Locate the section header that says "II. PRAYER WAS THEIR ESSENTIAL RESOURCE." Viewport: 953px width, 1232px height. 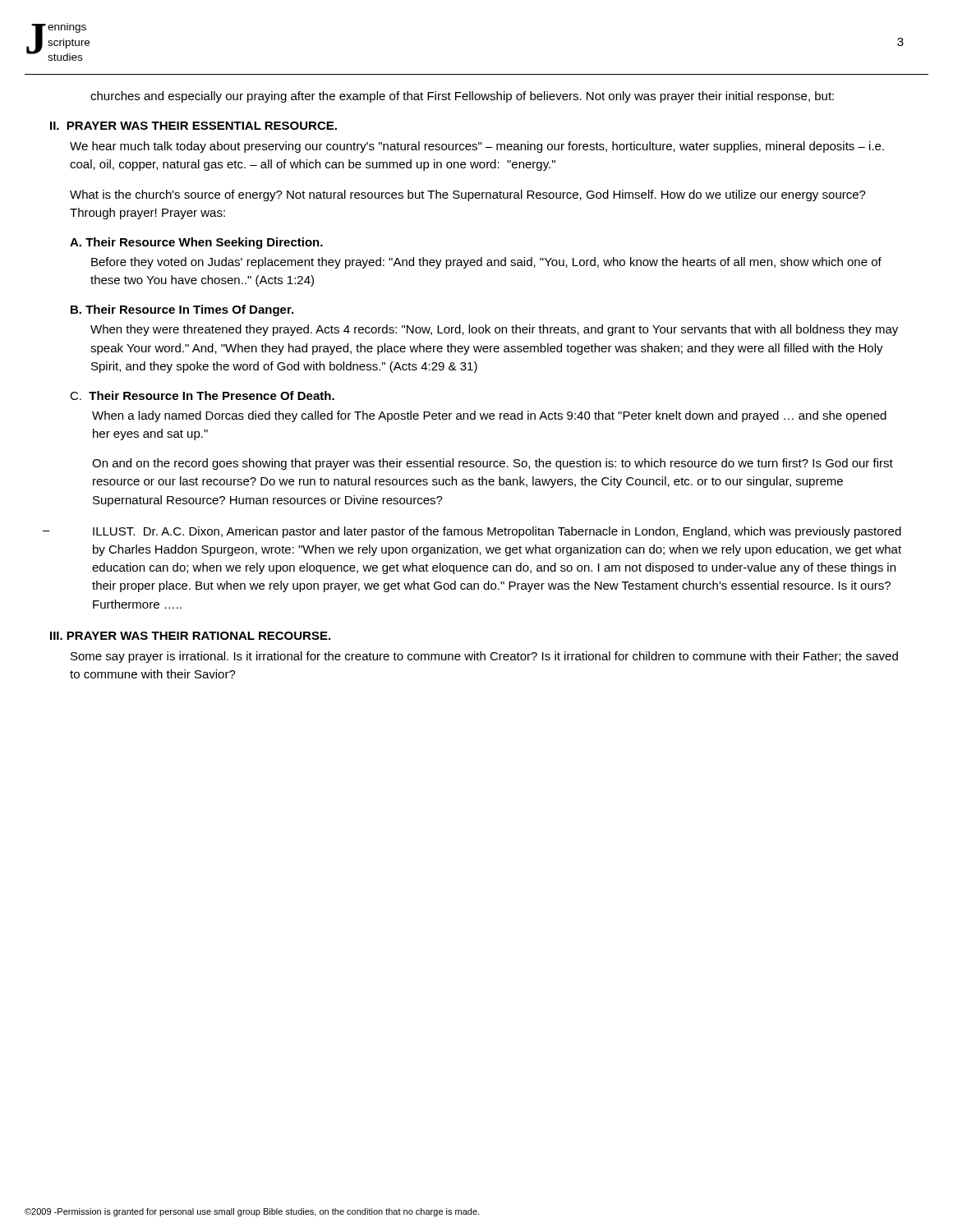tap(193, 125)
